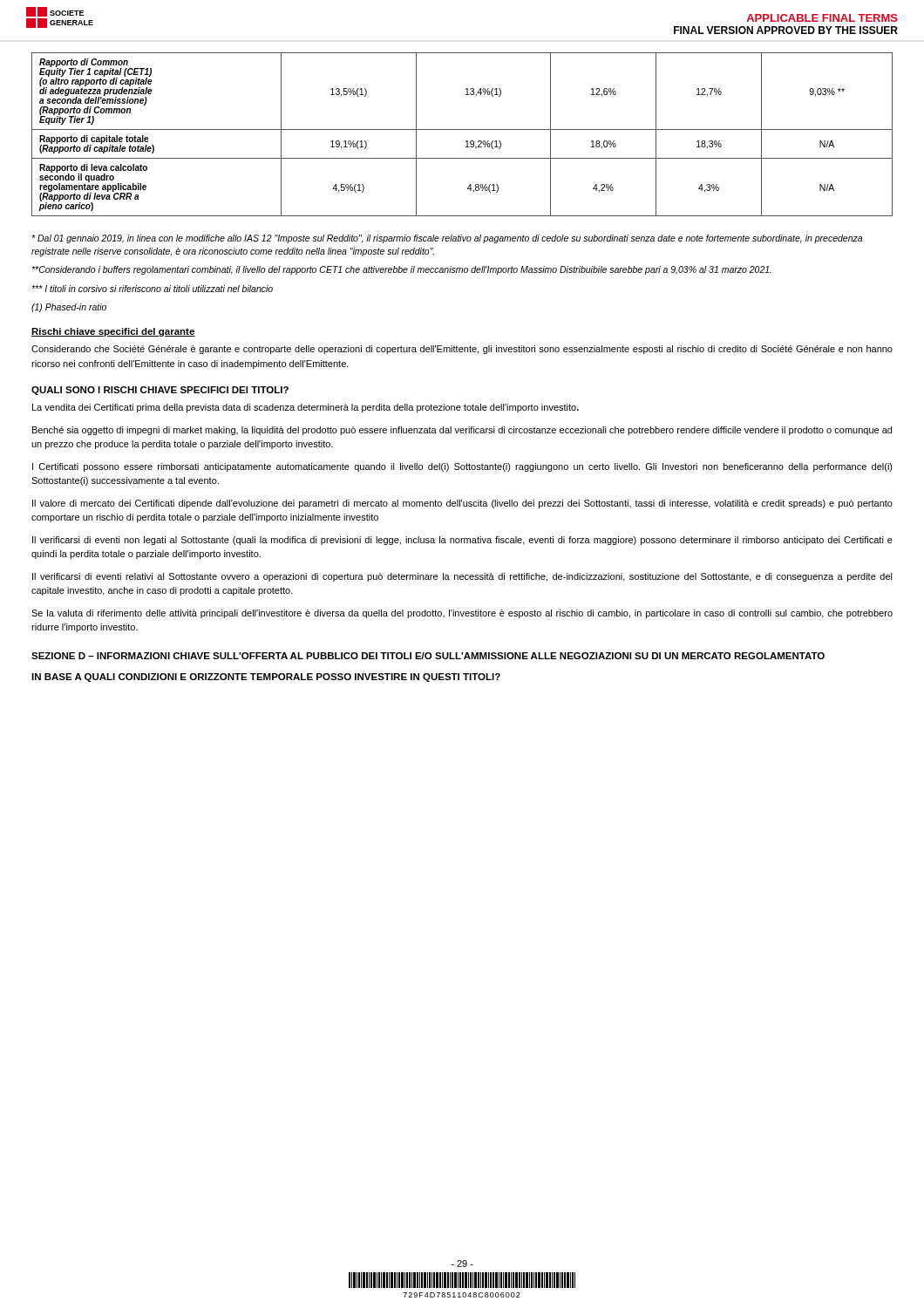
Task: Point to the block beginning "Il verificarsi di eventi relativi al Sottostante"
Action: coord(462,583)
